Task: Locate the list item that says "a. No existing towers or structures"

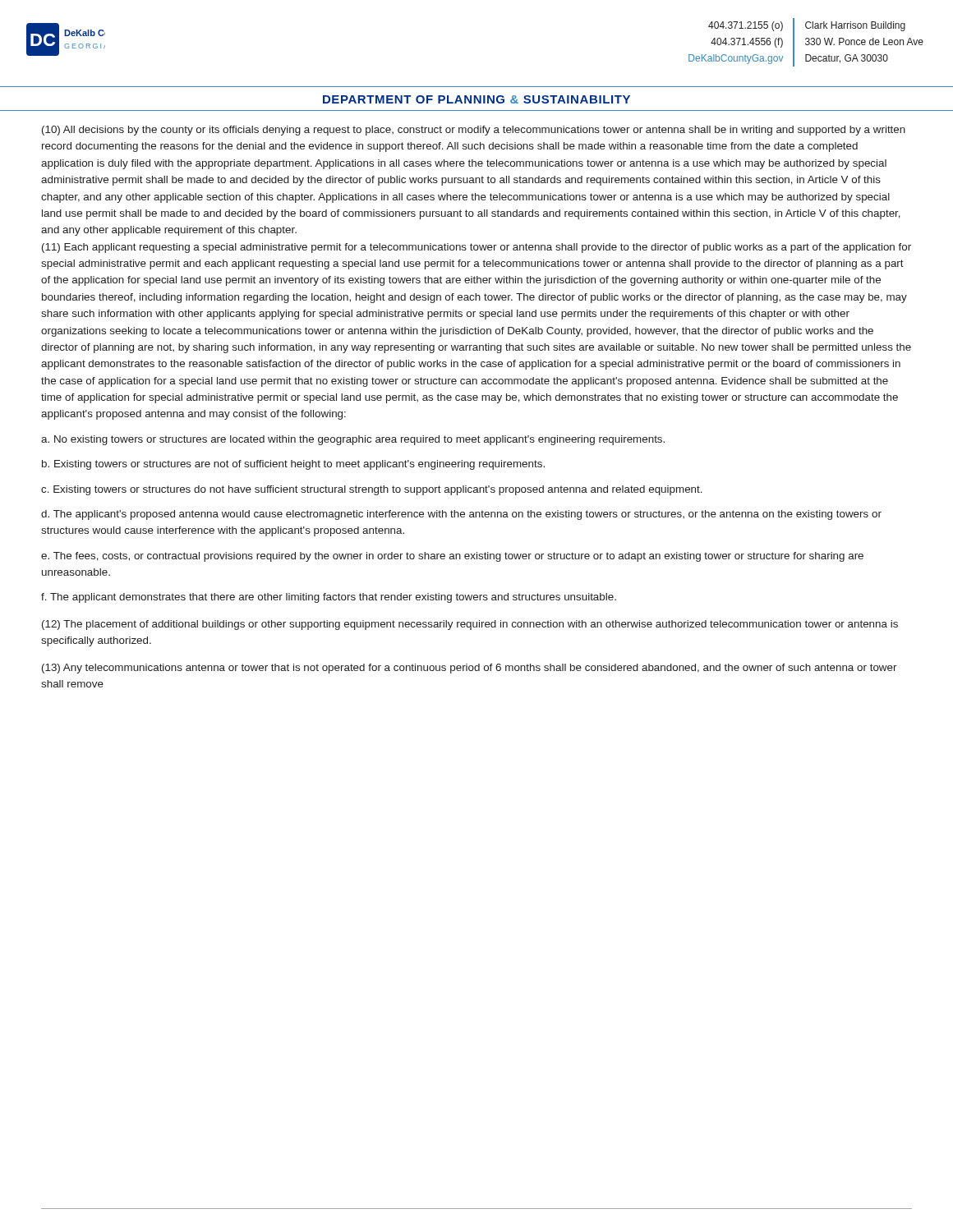Action: 476,439
